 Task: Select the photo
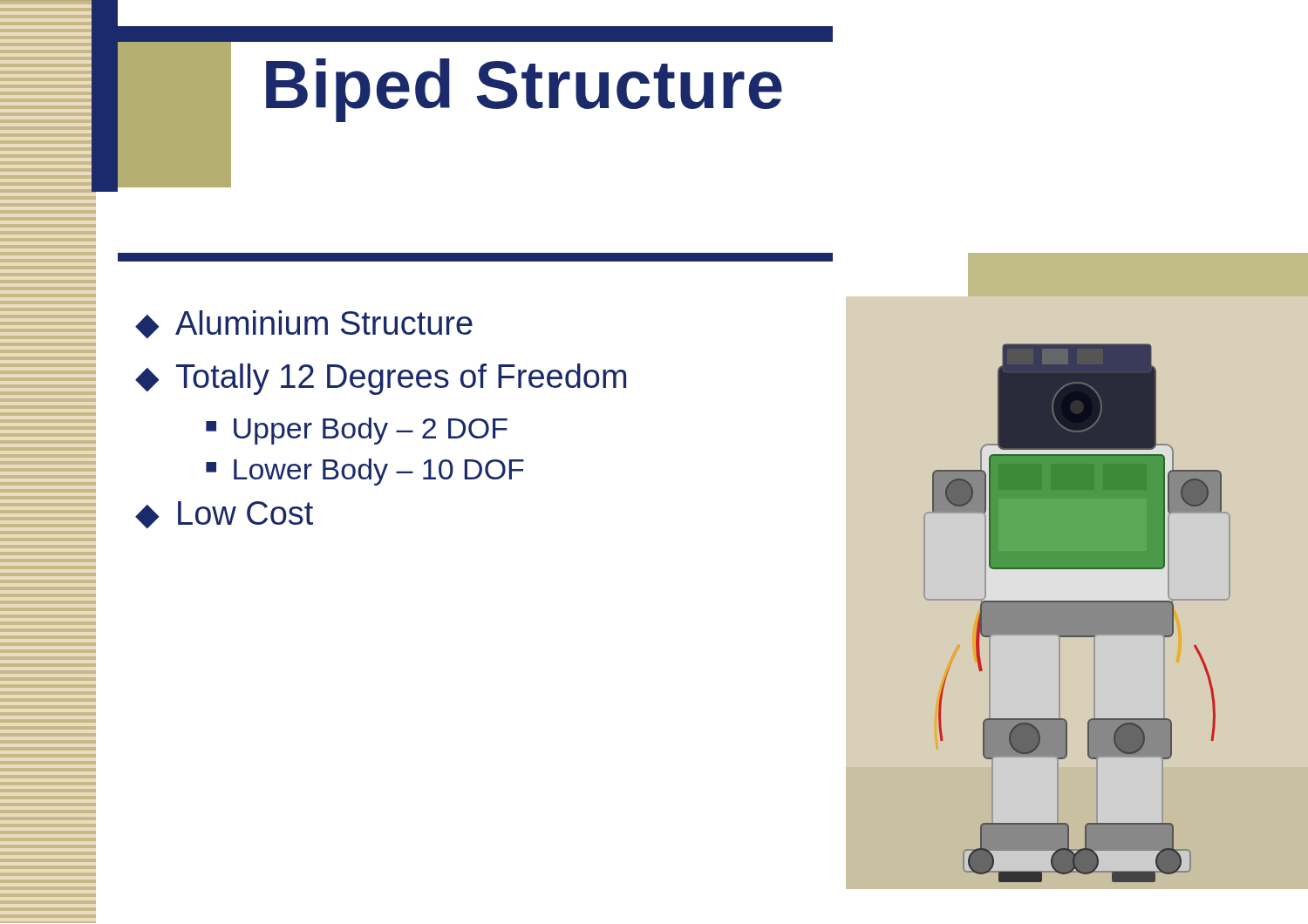click(1077, 593)
